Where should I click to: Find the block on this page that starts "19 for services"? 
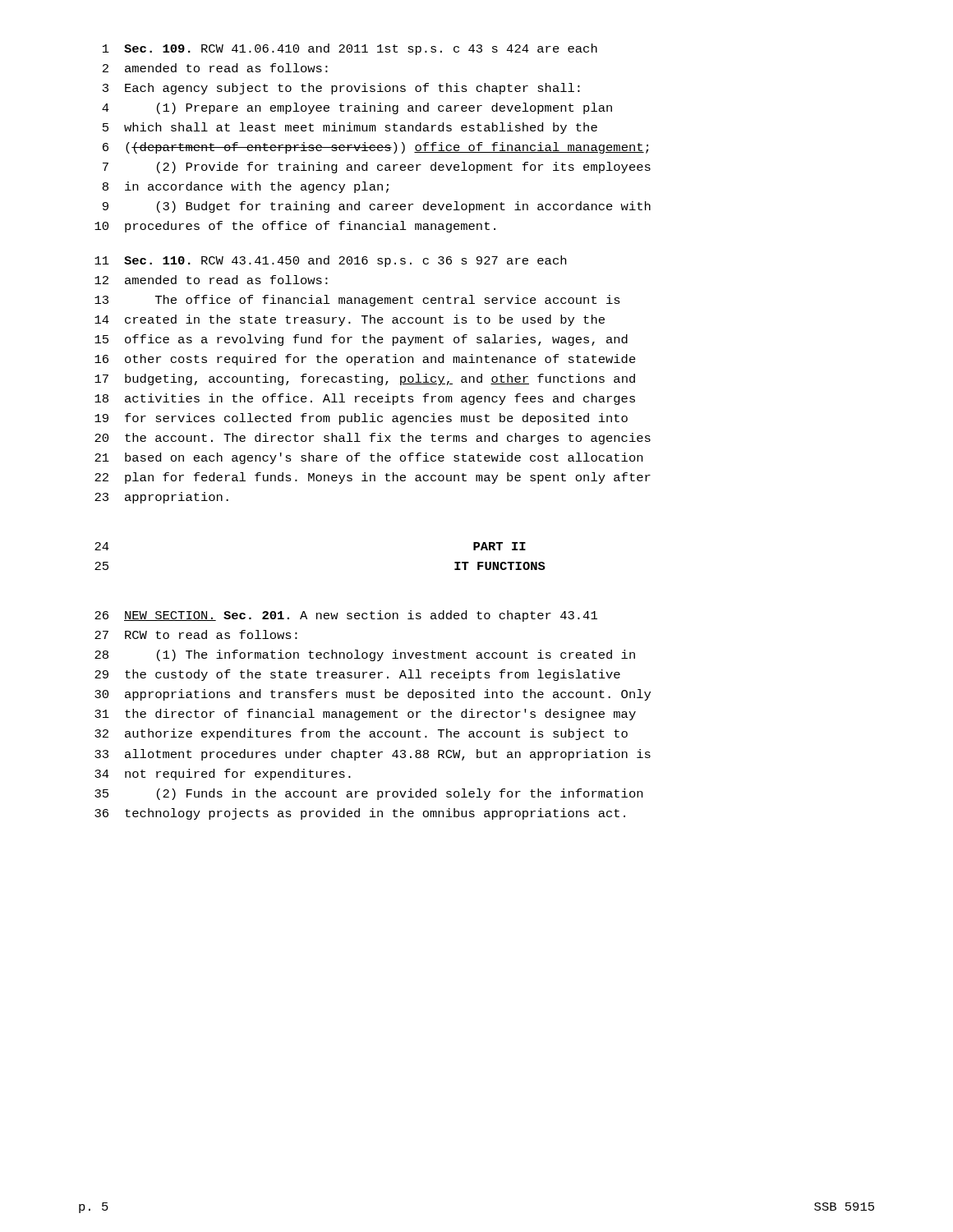(476, 419)
